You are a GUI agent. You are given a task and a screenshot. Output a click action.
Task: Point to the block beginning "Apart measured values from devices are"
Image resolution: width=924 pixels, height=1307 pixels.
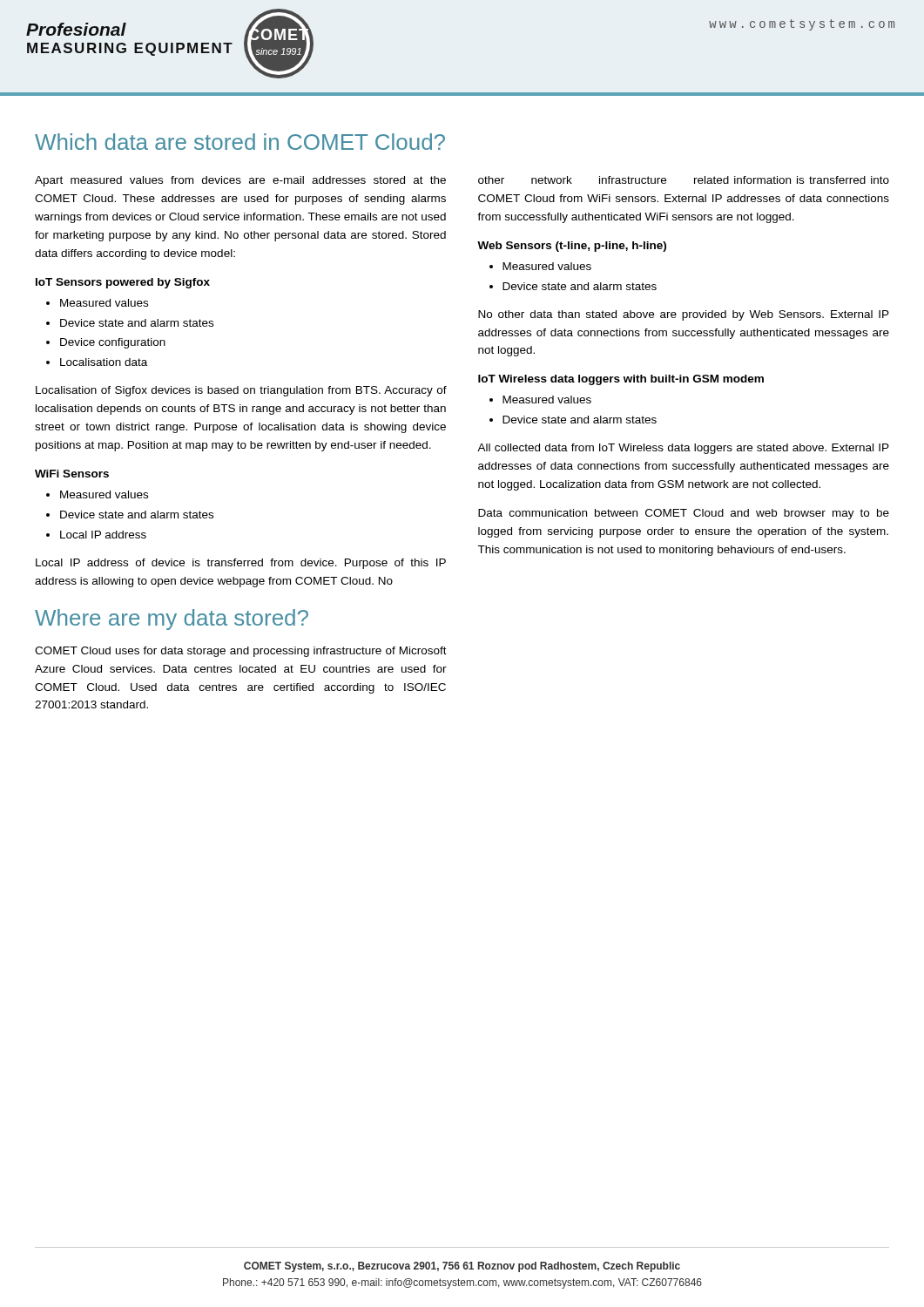tap(241, 217)
